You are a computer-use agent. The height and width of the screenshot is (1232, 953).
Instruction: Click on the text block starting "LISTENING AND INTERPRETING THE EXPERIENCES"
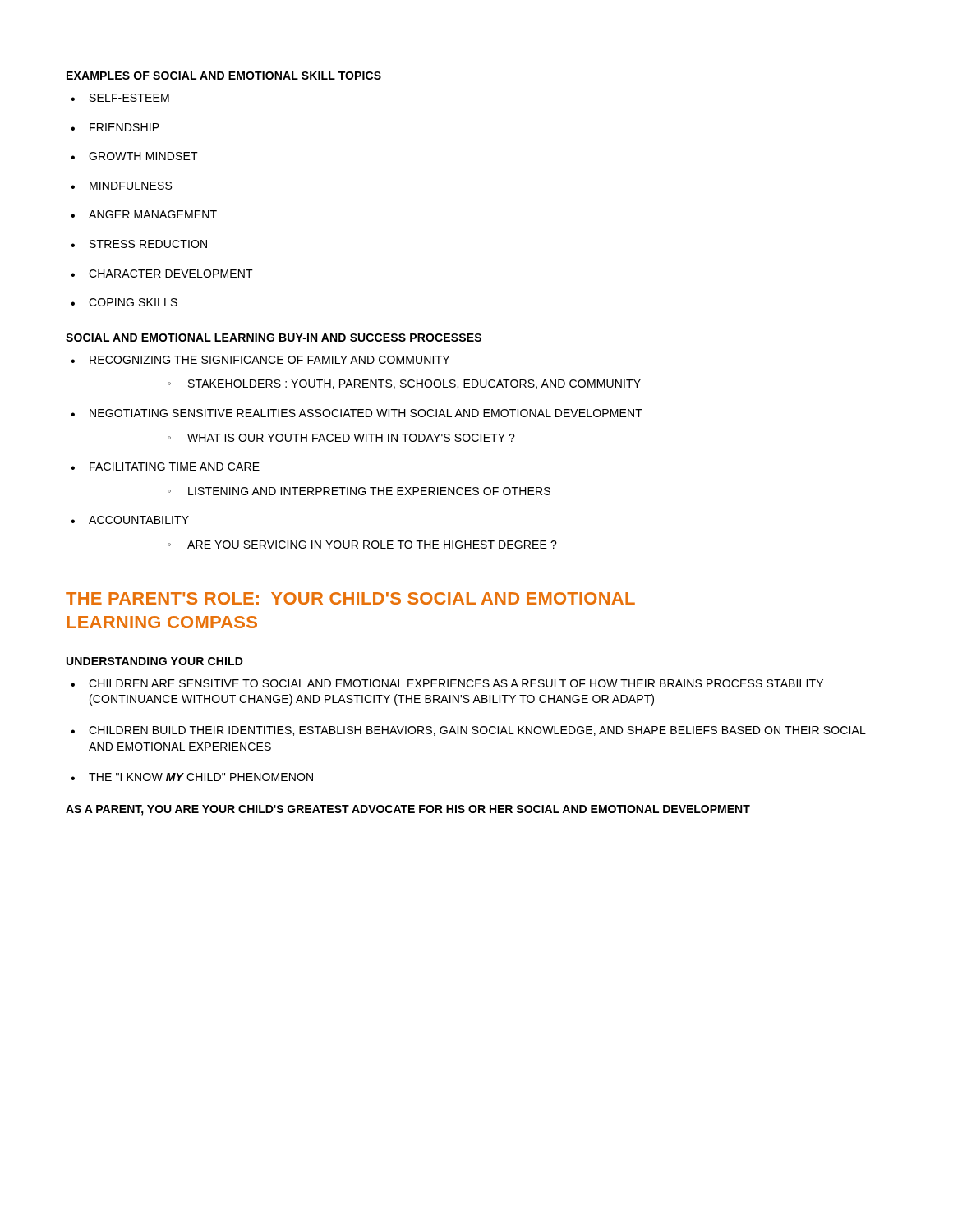[369, 491]
